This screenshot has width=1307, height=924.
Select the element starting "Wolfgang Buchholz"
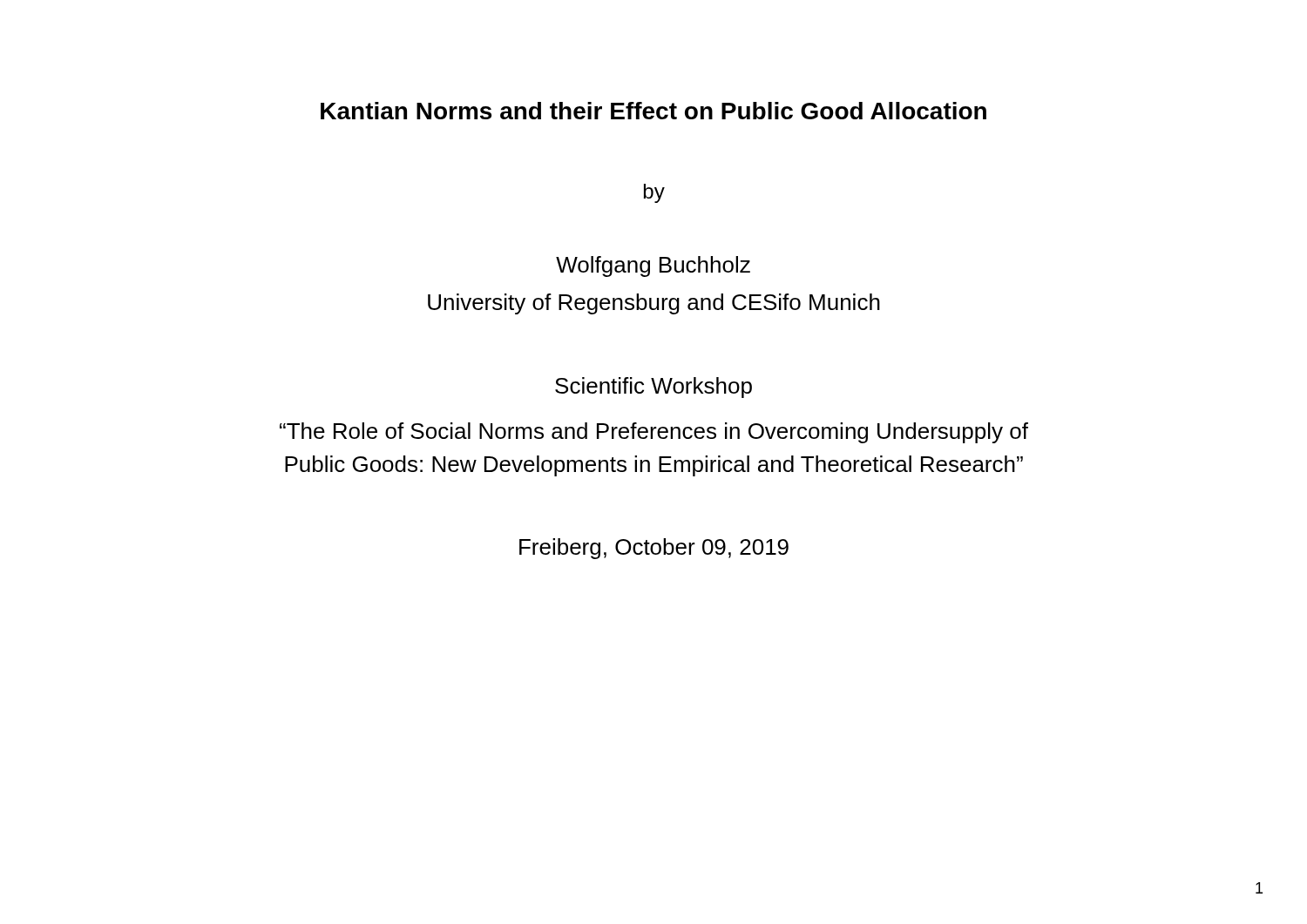[x=654, y=265]
